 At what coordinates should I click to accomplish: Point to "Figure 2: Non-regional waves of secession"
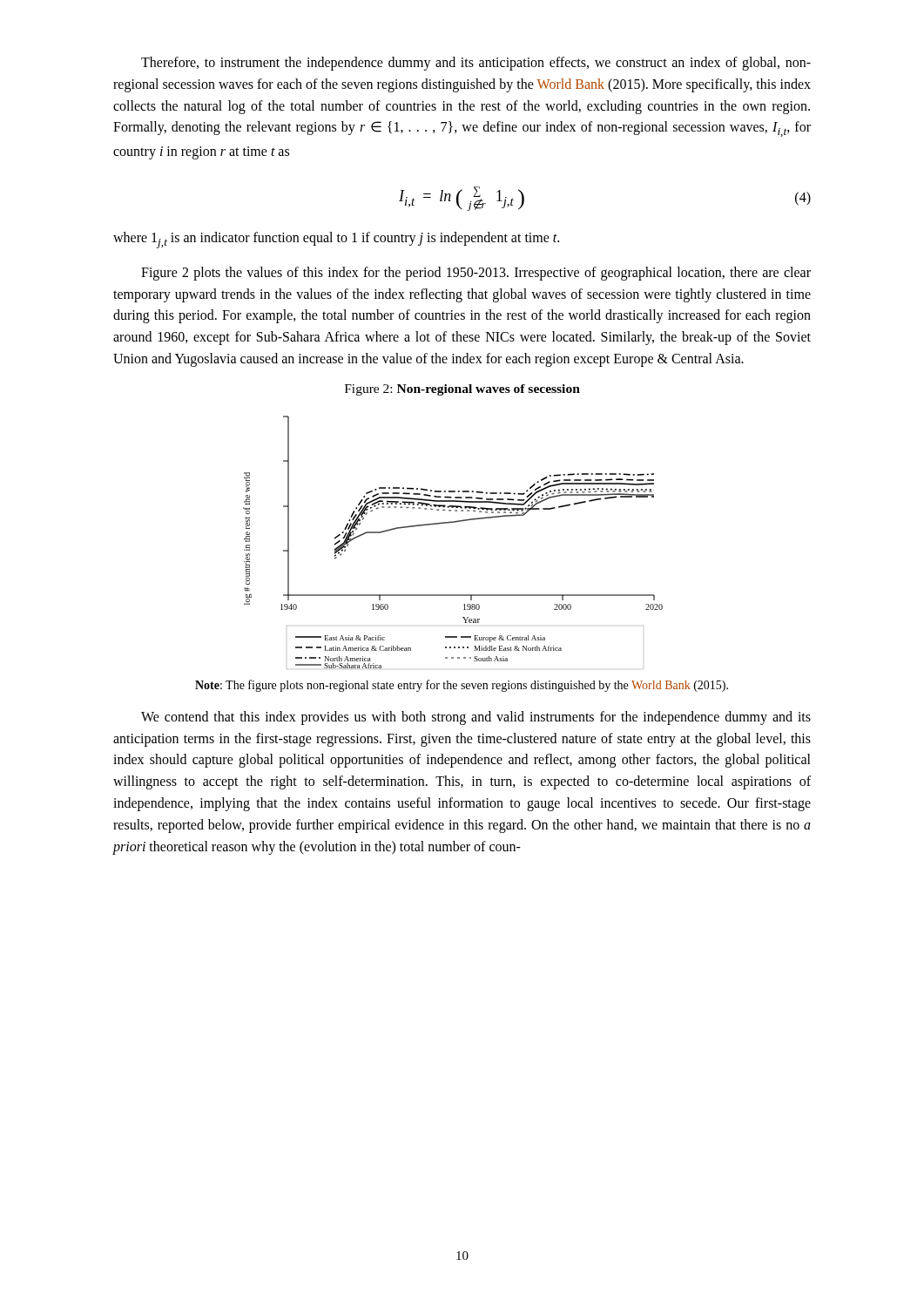coord(462,388)
